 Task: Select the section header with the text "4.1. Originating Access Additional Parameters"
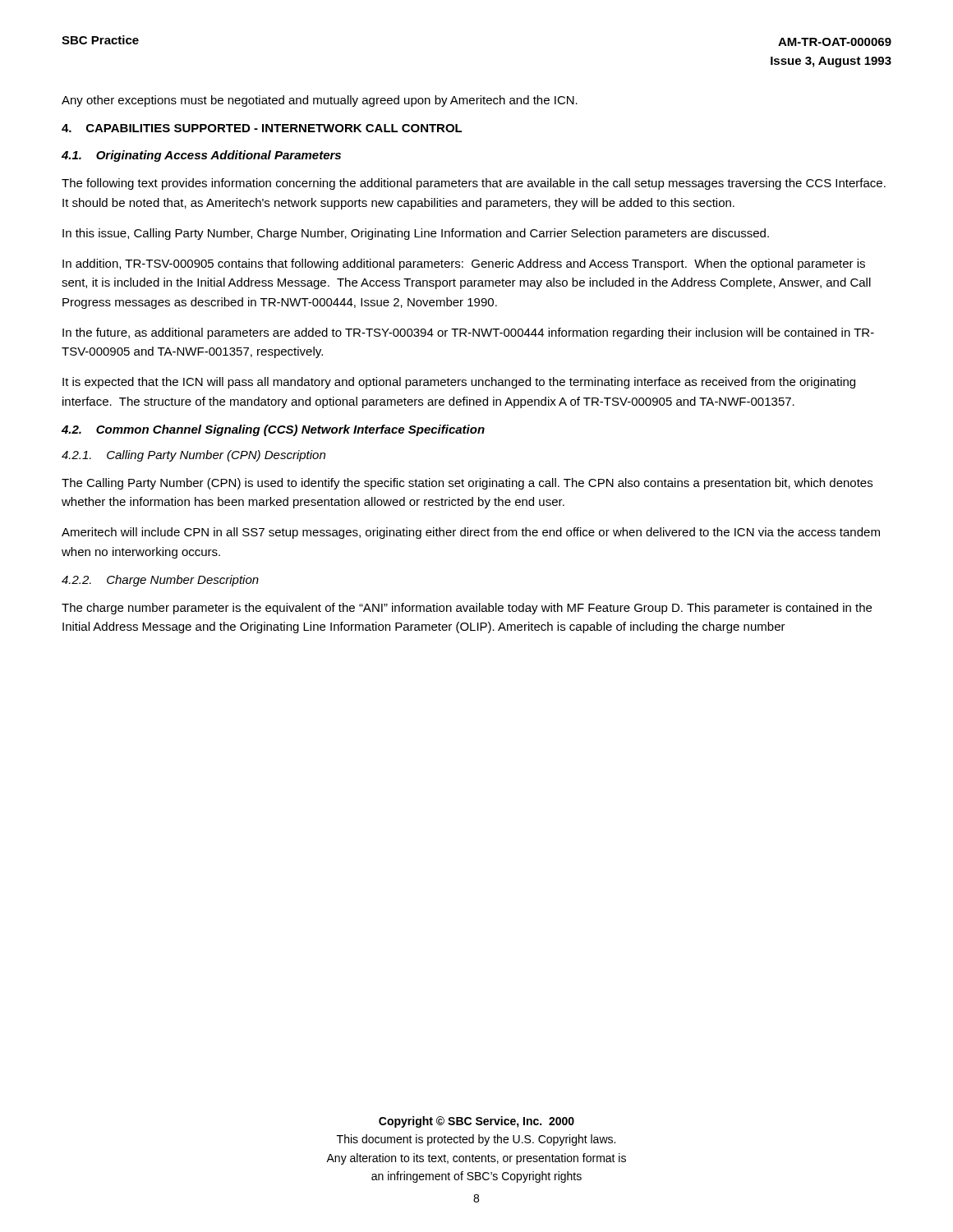202,155
